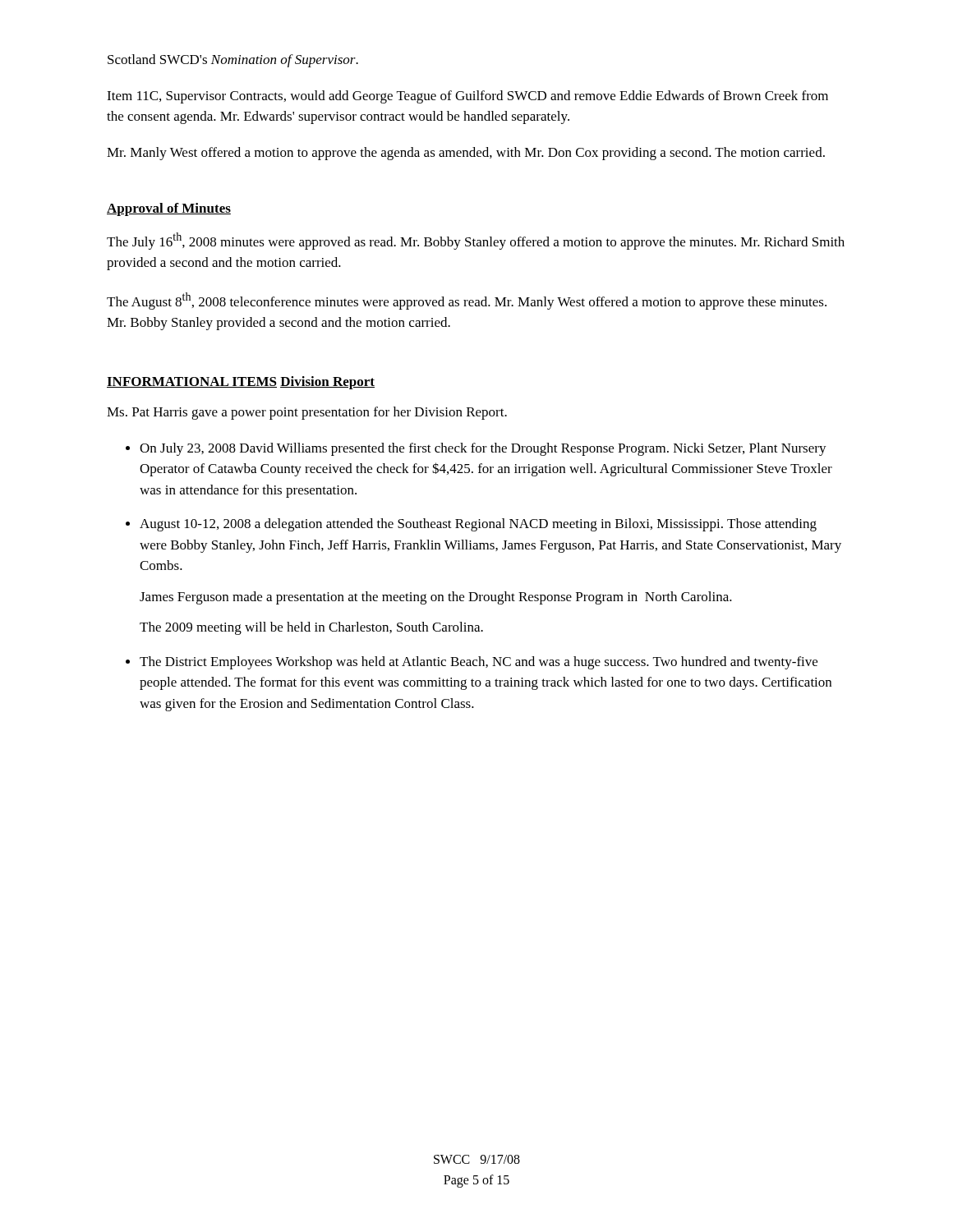Select the region starting "August 10-12, 2008 a delegation"
Viewport: 953px width, 1232px height.
[478, 525]
